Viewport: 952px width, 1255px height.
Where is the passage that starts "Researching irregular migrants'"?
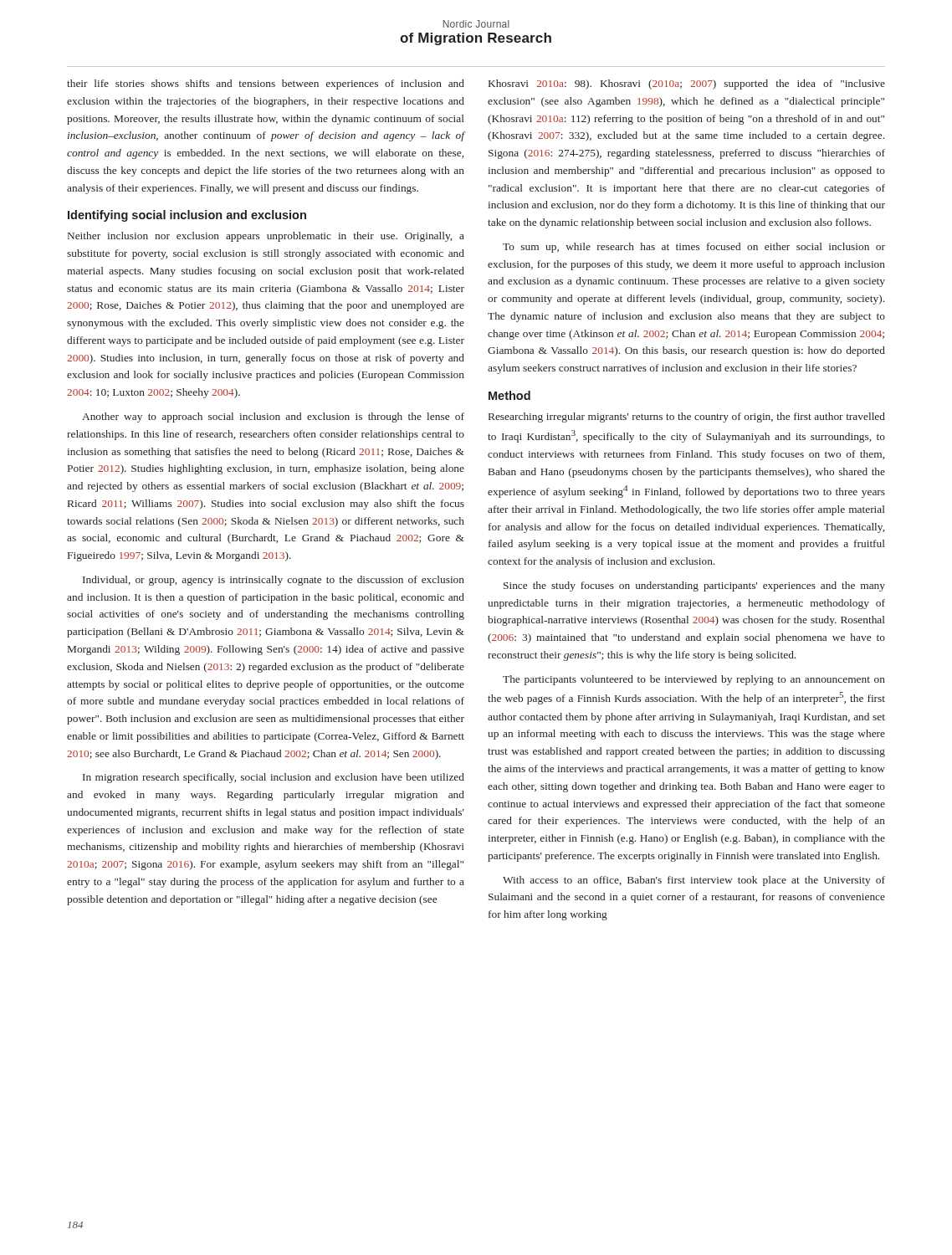686,489
